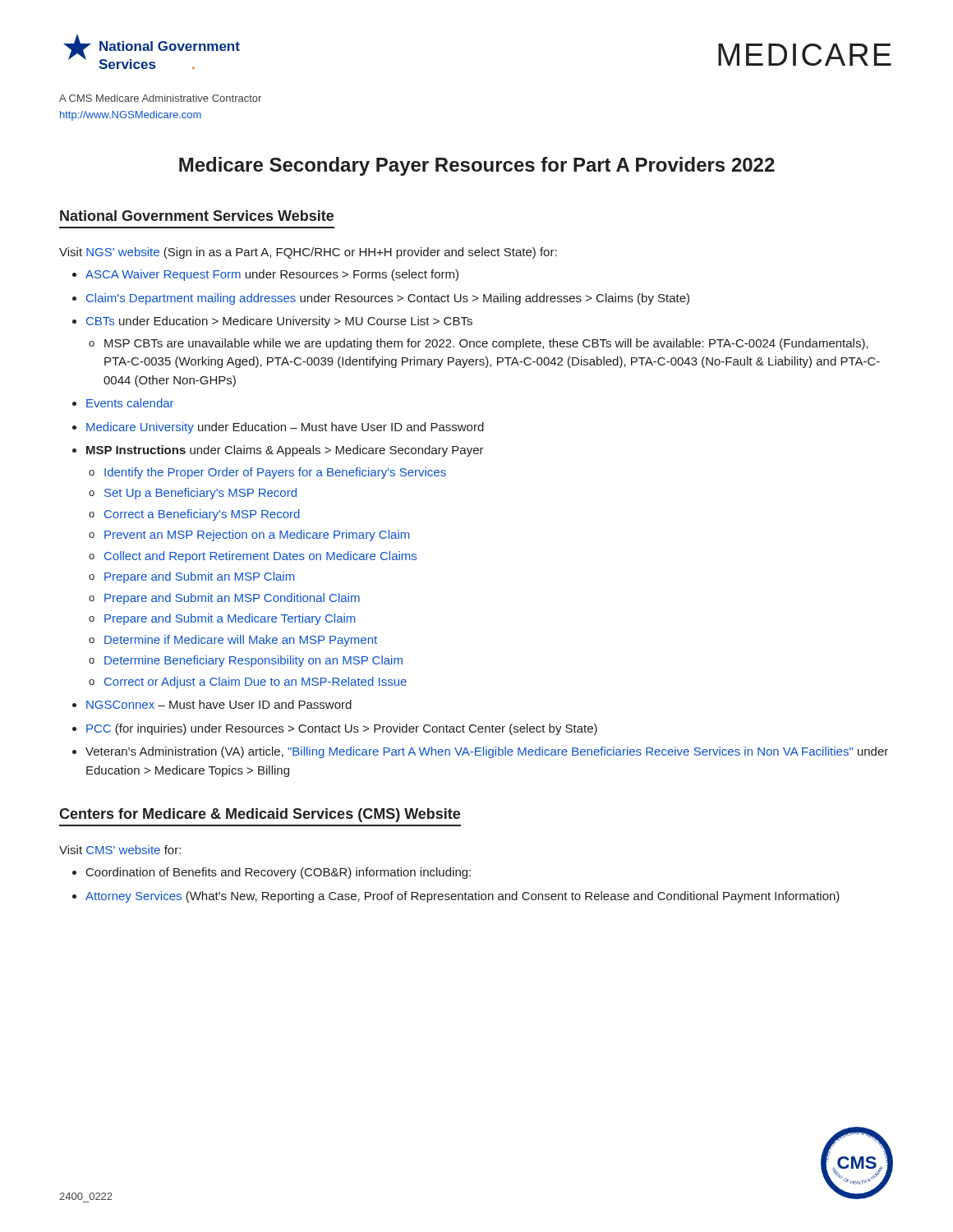This screenshot has width=953, height=1232.
Task: Click on the list item with the text "NGSConnex – Must"
Action: [x=219, y=704]
